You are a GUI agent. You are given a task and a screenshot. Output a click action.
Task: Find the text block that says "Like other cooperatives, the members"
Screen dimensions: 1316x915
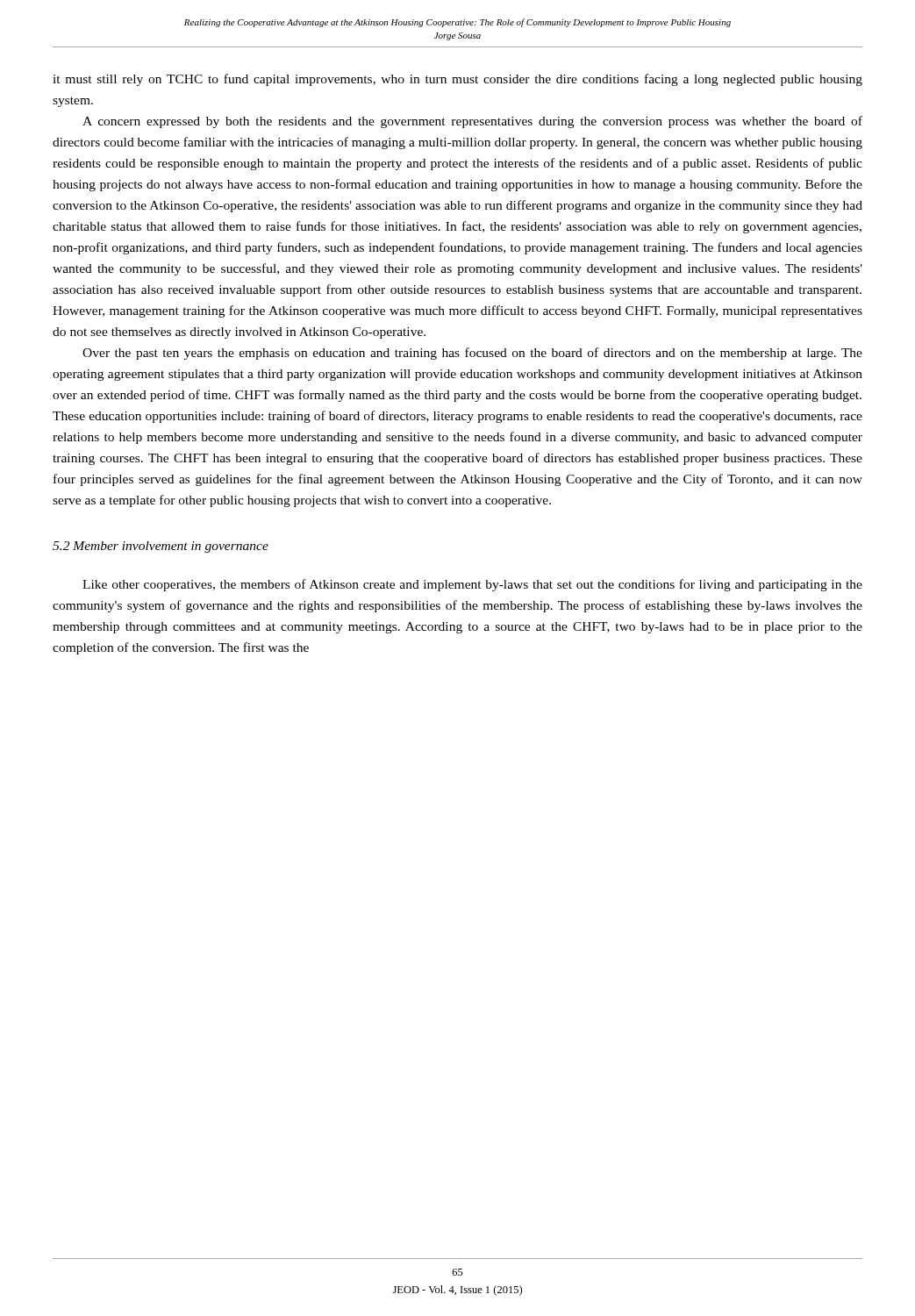click(x=458, y=616)
